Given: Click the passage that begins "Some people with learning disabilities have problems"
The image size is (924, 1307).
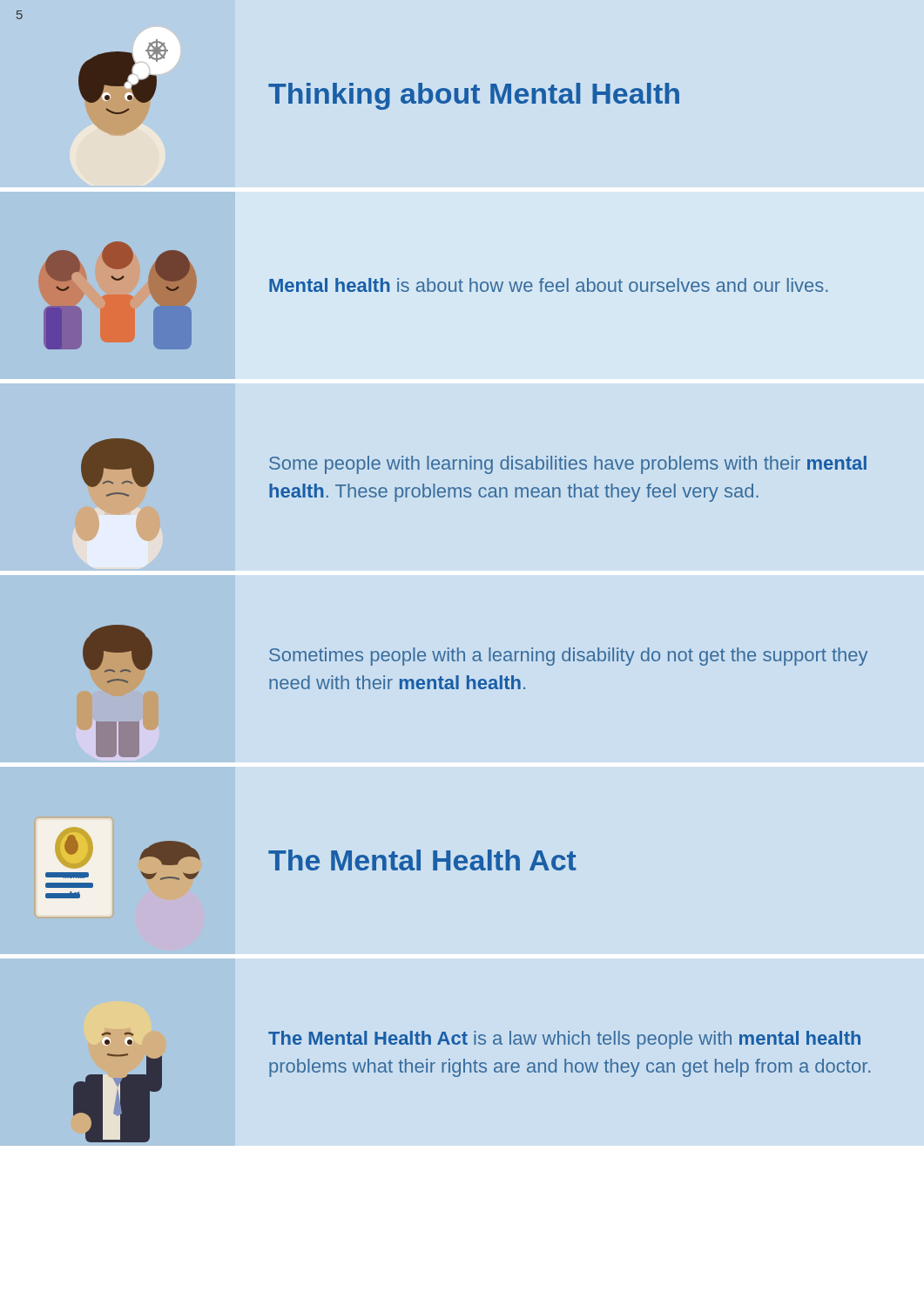Looking at the screenshot, I should click(x=580, y=477).
